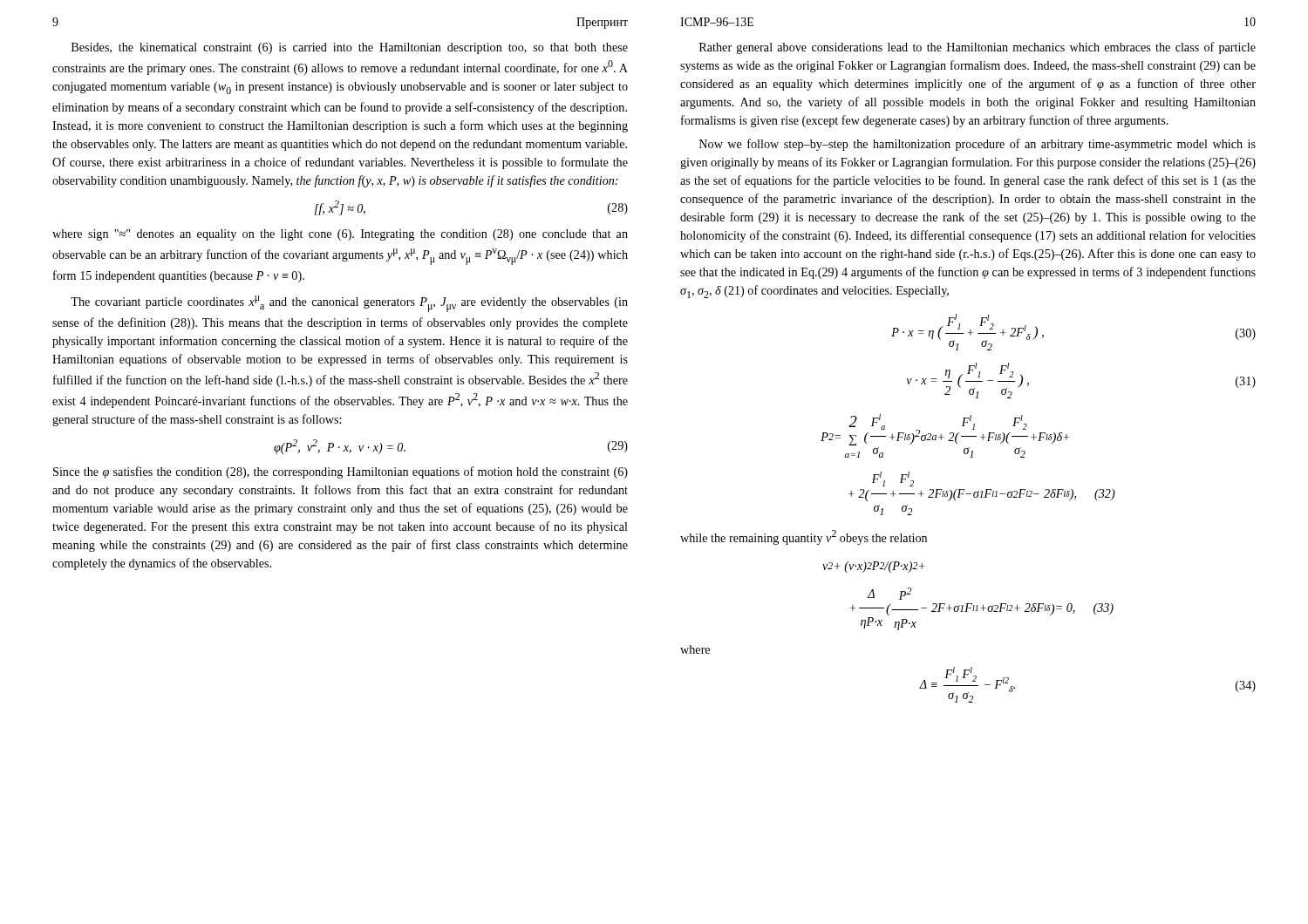Point to the passage starting "P2 = 2 ∑ a=1 ( Fla"

968,466
